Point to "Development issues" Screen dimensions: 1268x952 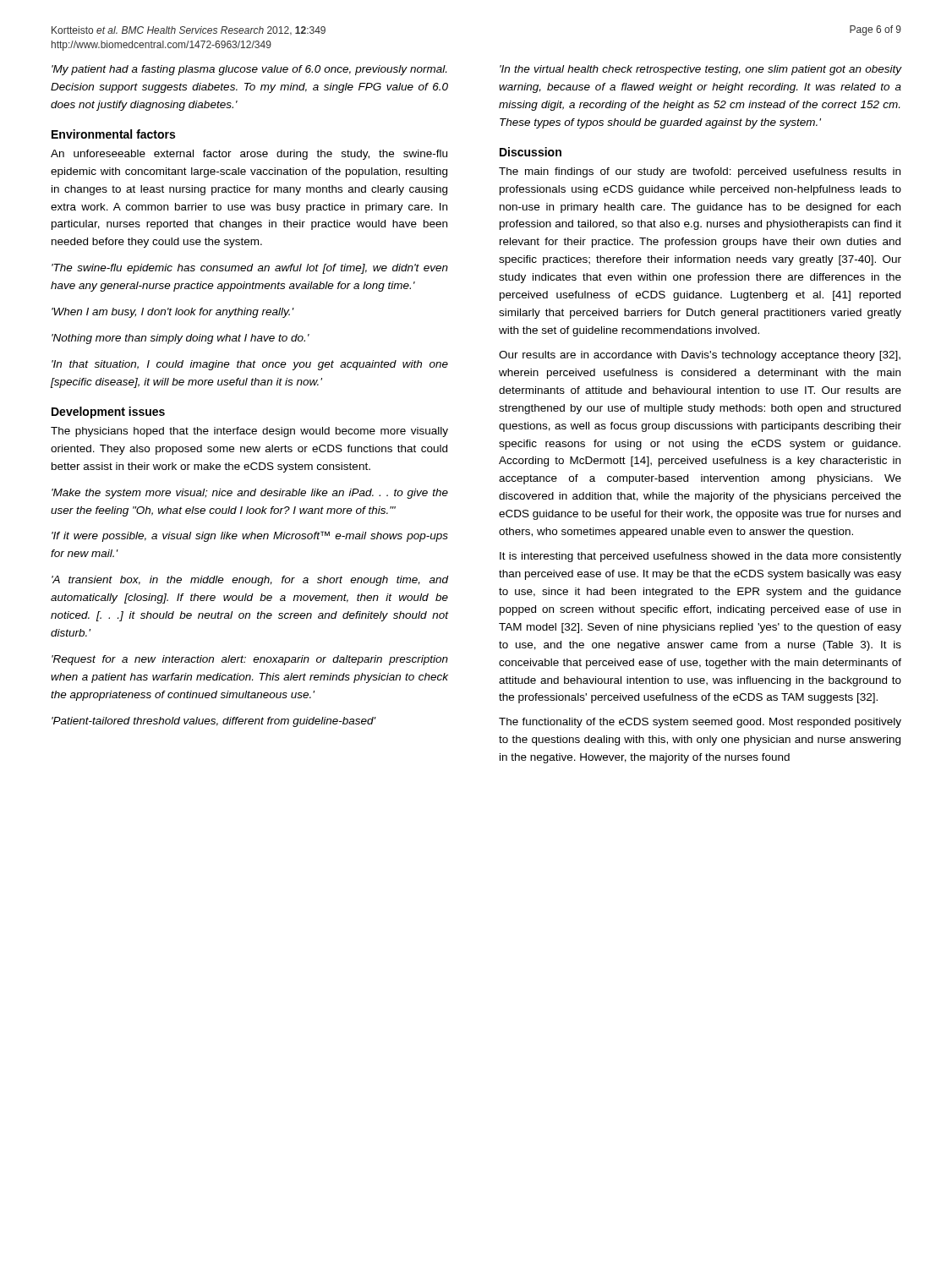[108, 412]
